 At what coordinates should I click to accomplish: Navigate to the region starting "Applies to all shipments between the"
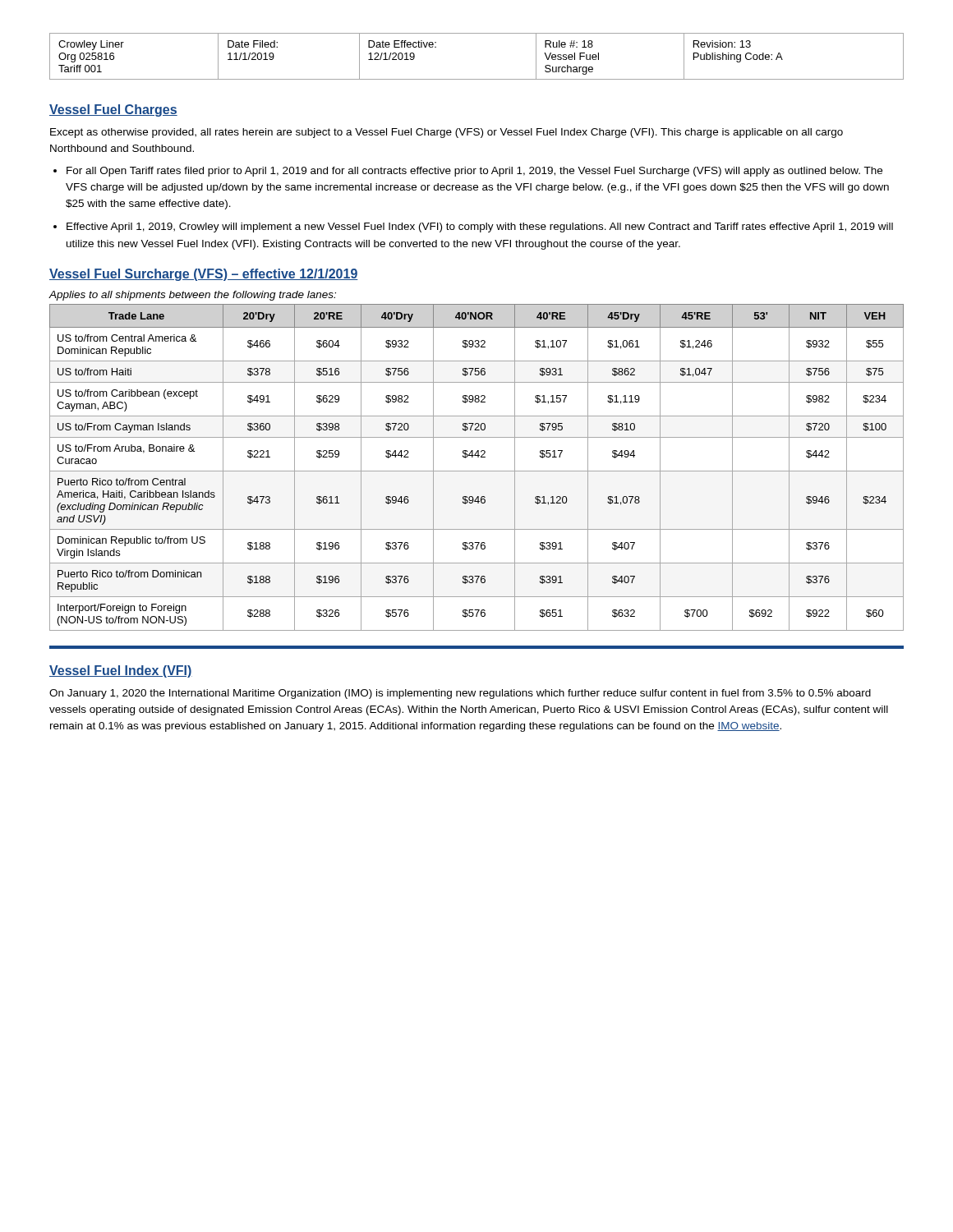193,294
